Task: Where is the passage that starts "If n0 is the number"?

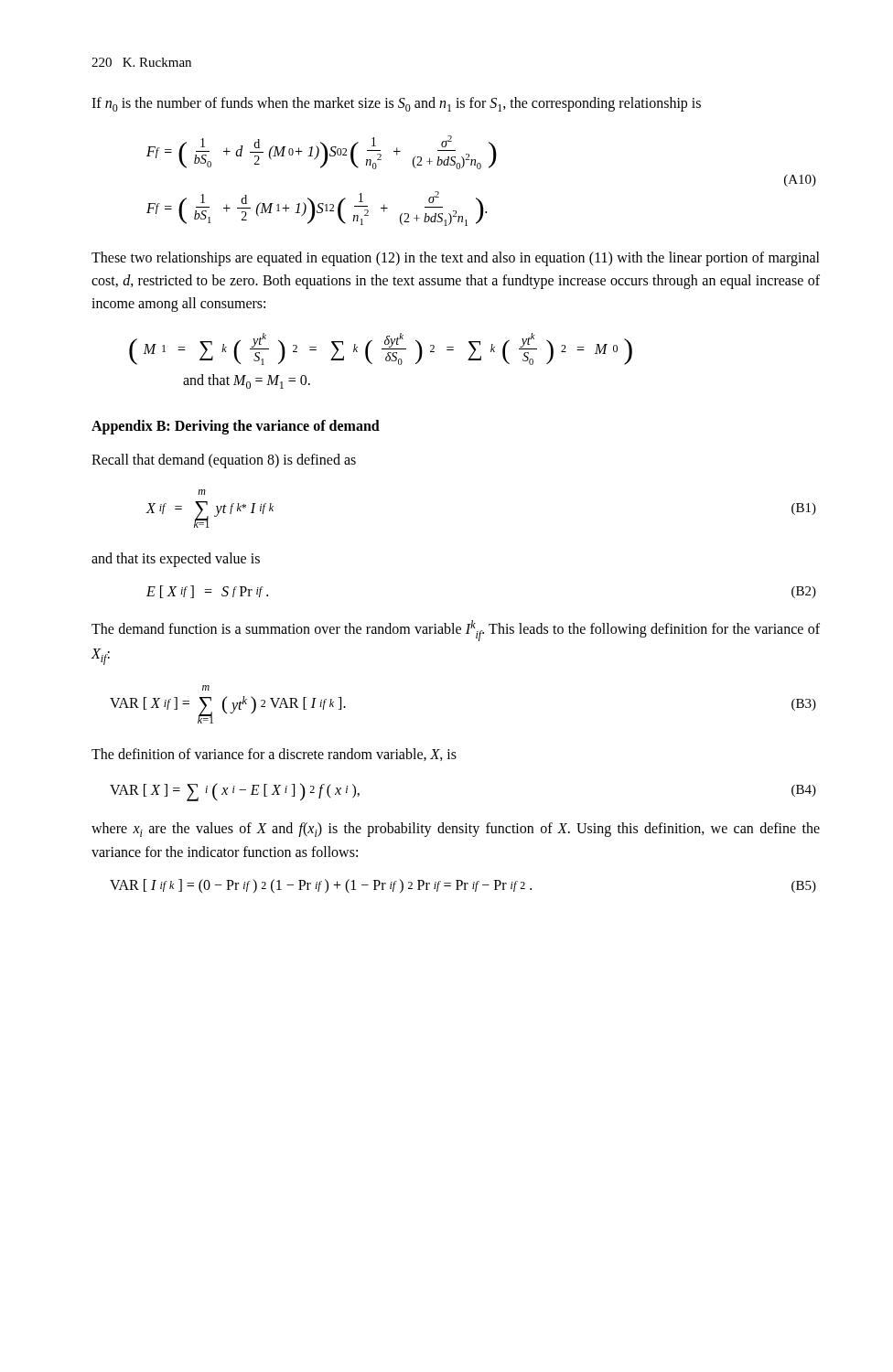Action: [x=396, y=105]
